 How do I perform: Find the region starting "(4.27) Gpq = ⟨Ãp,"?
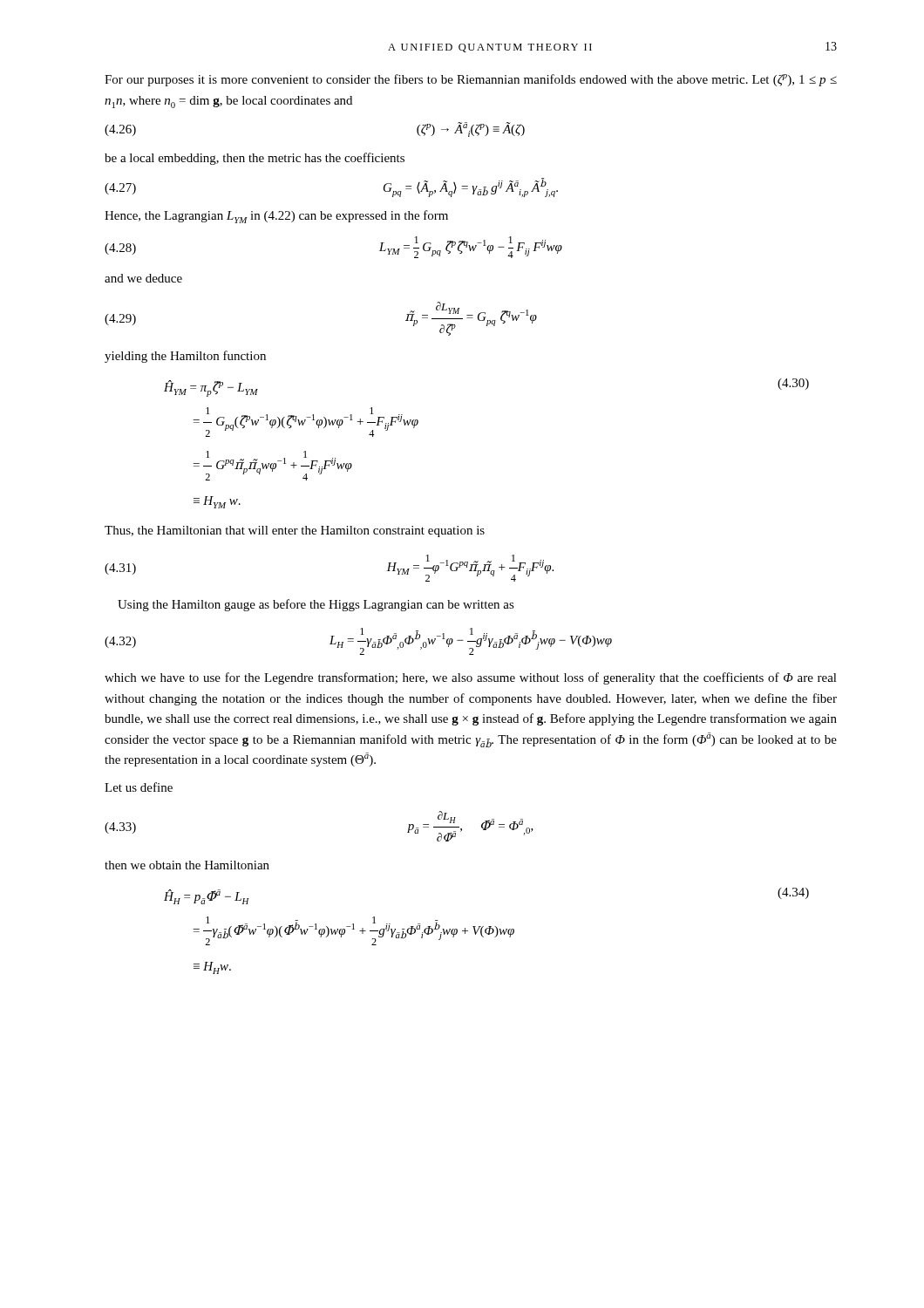click(x=441, y=188)
